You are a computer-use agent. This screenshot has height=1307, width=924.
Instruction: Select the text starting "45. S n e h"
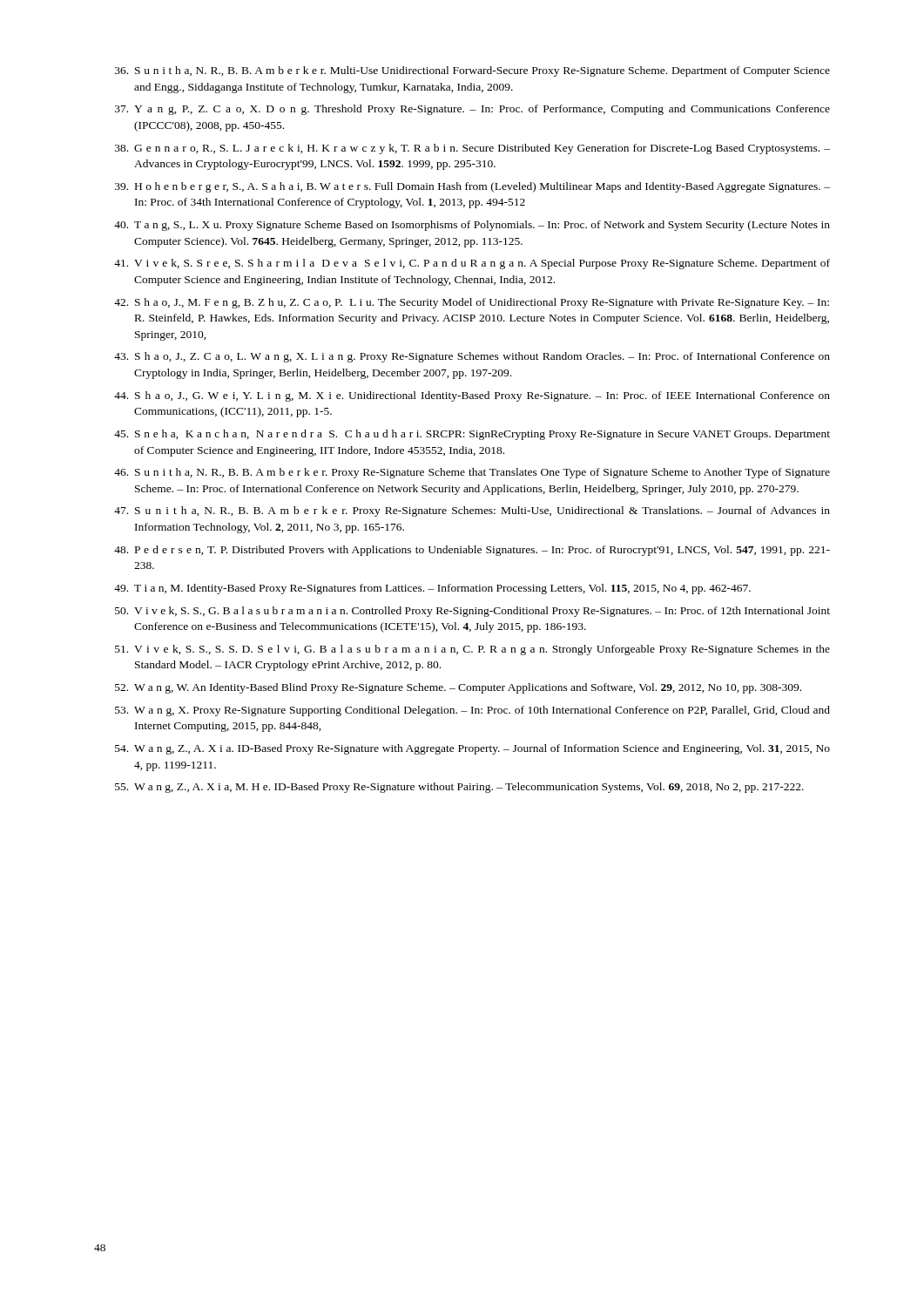pyautogui.click(x=462, y=442)
